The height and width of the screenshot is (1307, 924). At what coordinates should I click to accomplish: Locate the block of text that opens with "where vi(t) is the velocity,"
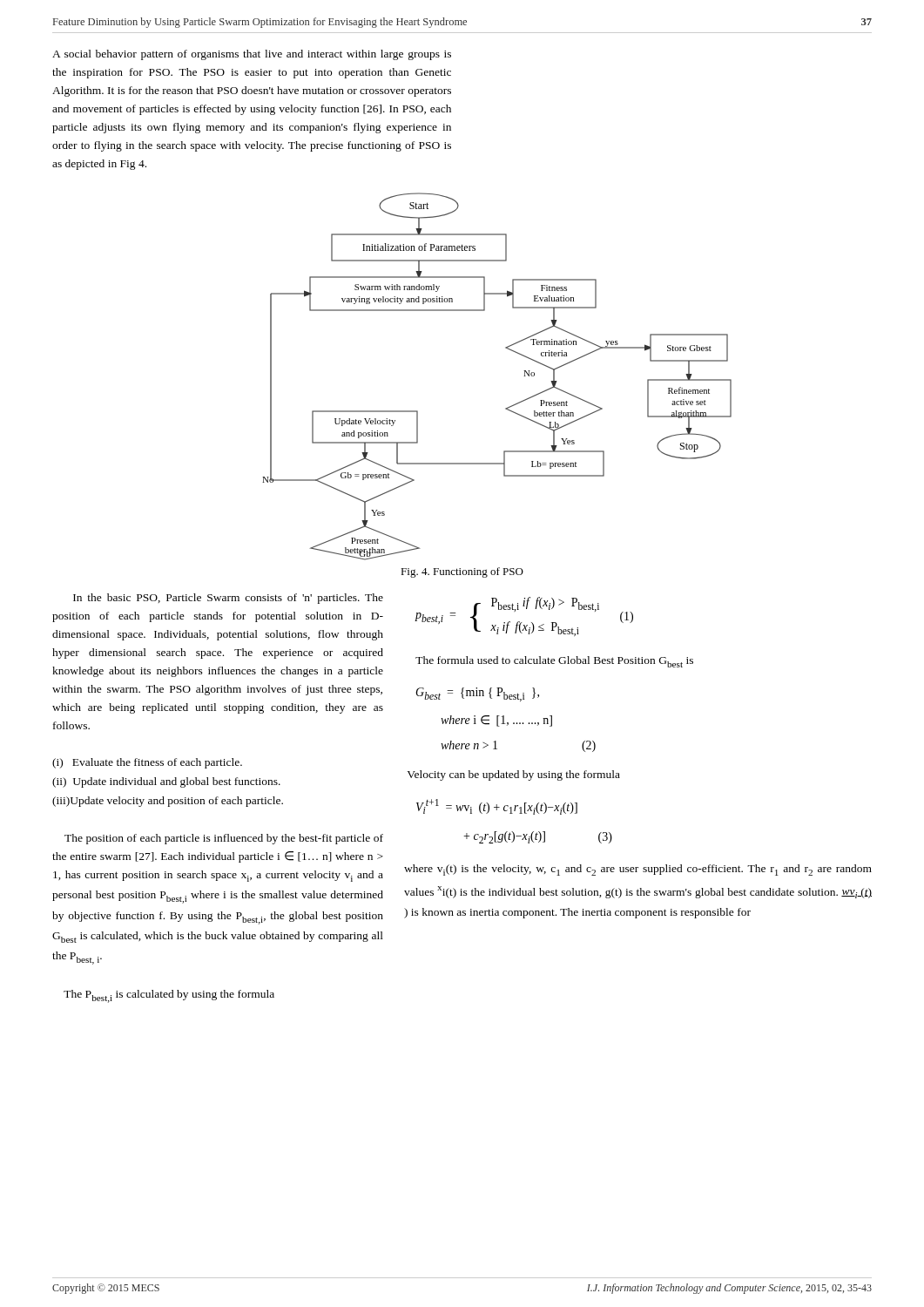[638, 890]
